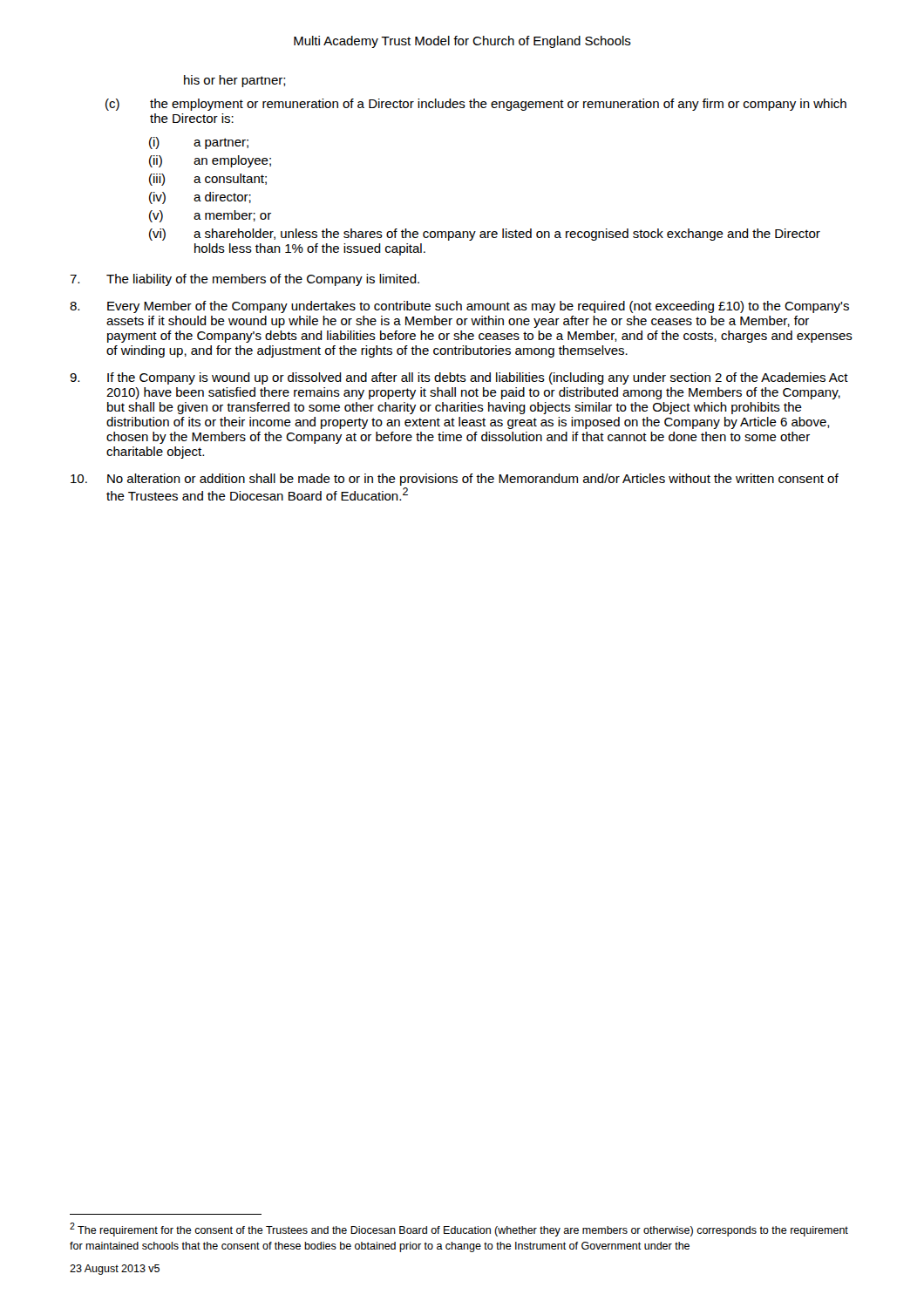Click on the text starting "7. The liability of the members"
The image size is (924, 1308).
(x=245, y=280)
